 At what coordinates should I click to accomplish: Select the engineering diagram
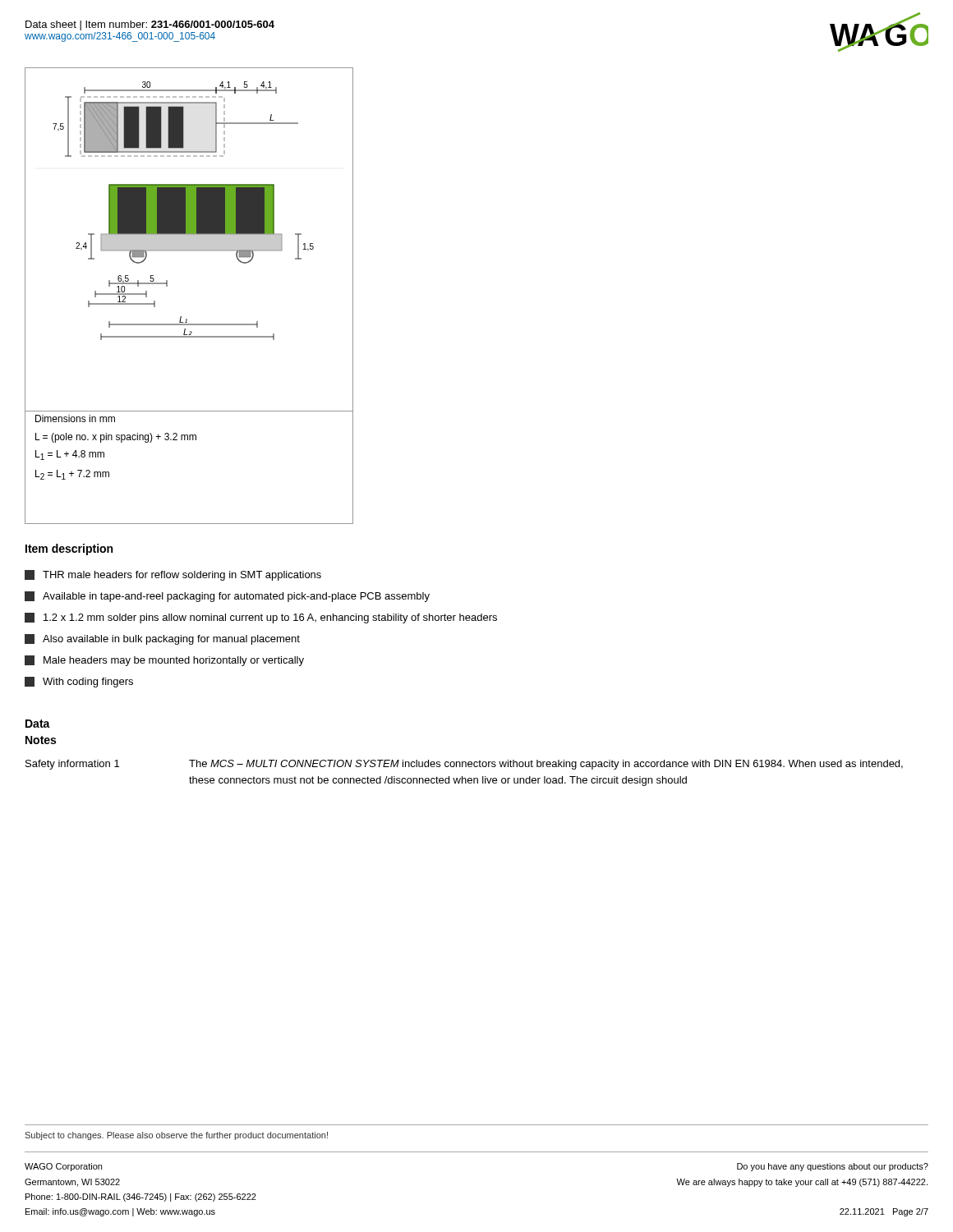[189, 239]
